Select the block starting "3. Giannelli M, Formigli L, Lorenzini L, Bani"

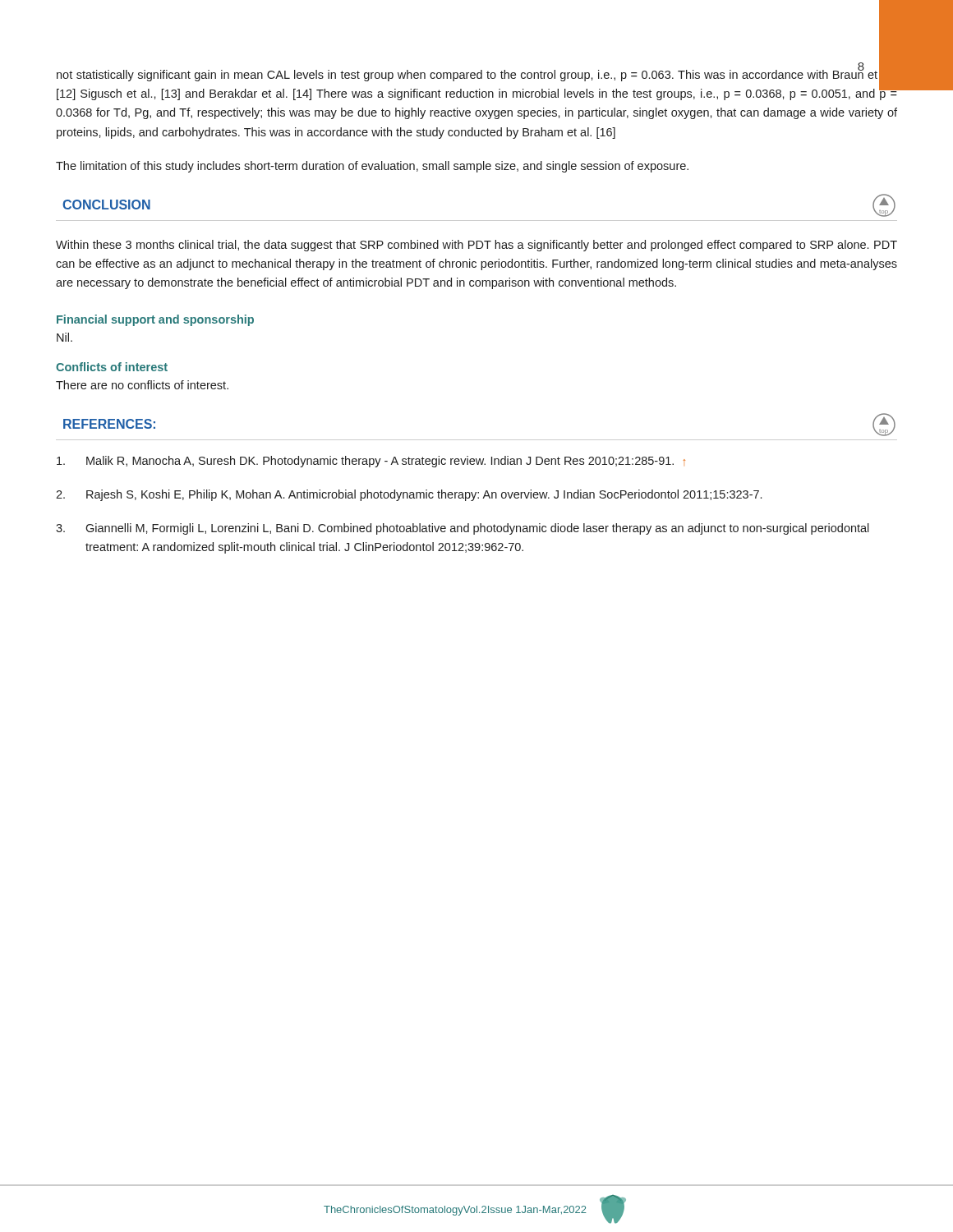[x=476, y=538]
